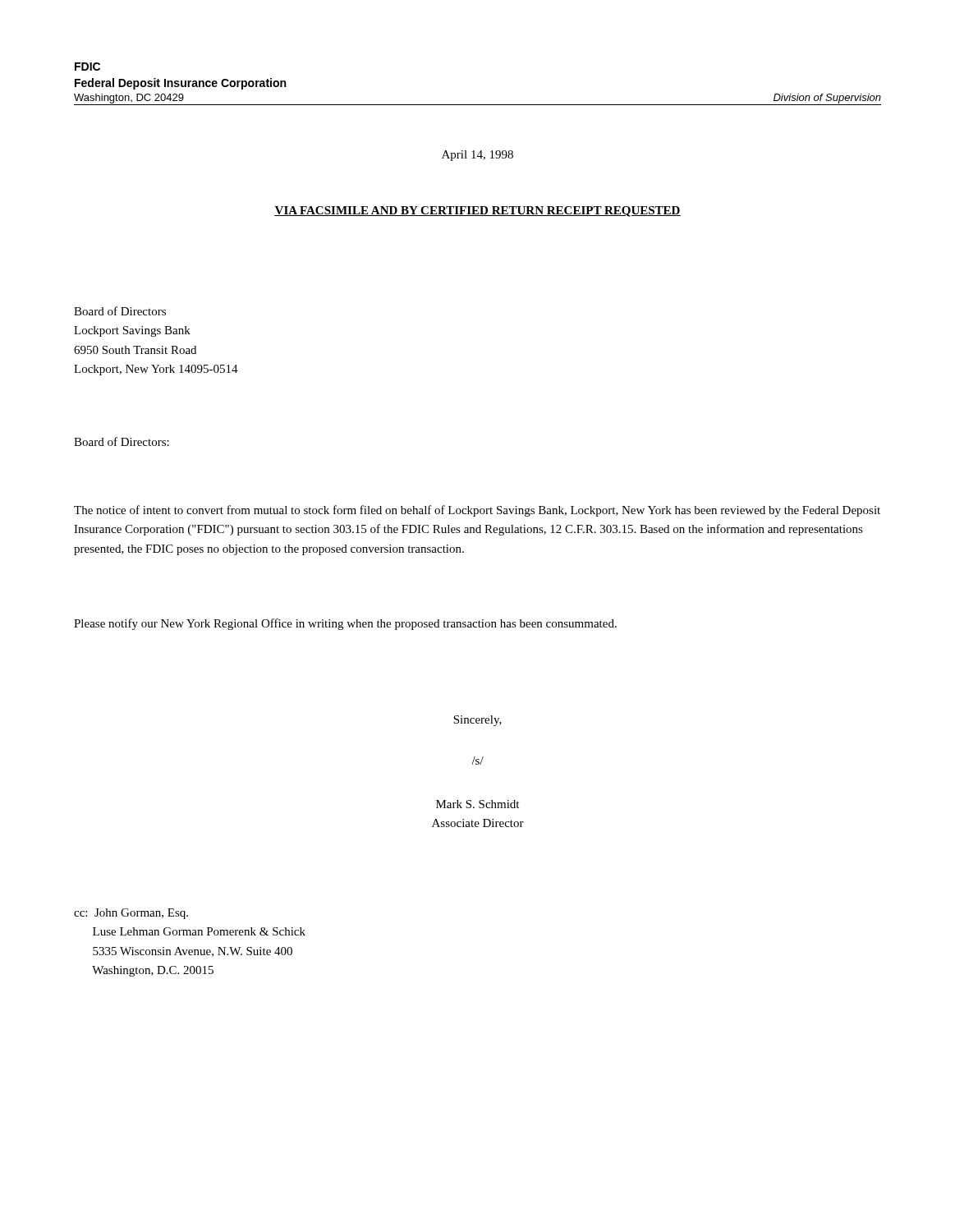
Task: Locate the text block starting "Mark S. Schmidt Associate Director"
Action: click(x=478, y=814)
